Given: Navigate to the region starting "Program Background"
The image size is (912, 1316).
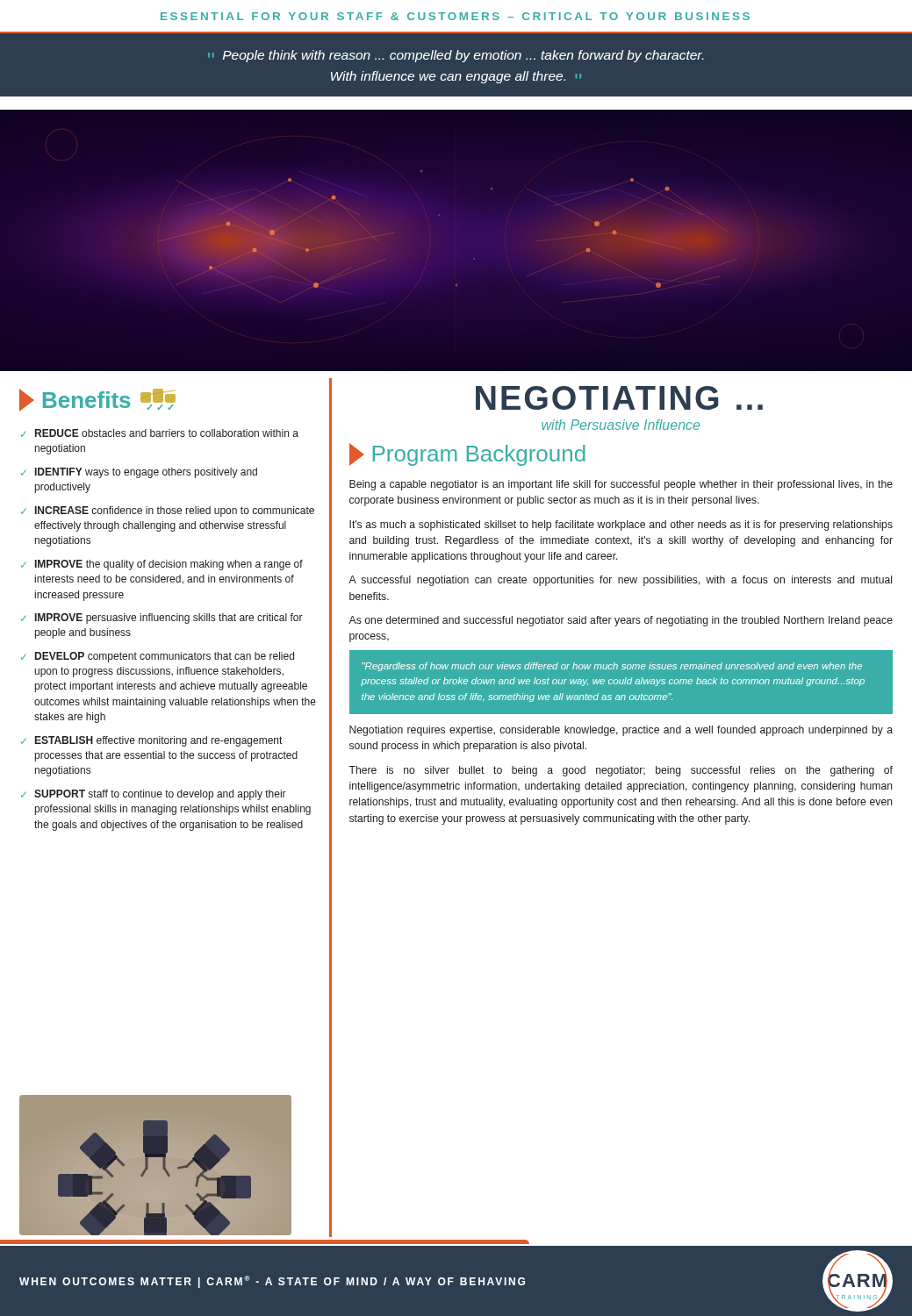Looking at the screenshot, I should (468, 454).
